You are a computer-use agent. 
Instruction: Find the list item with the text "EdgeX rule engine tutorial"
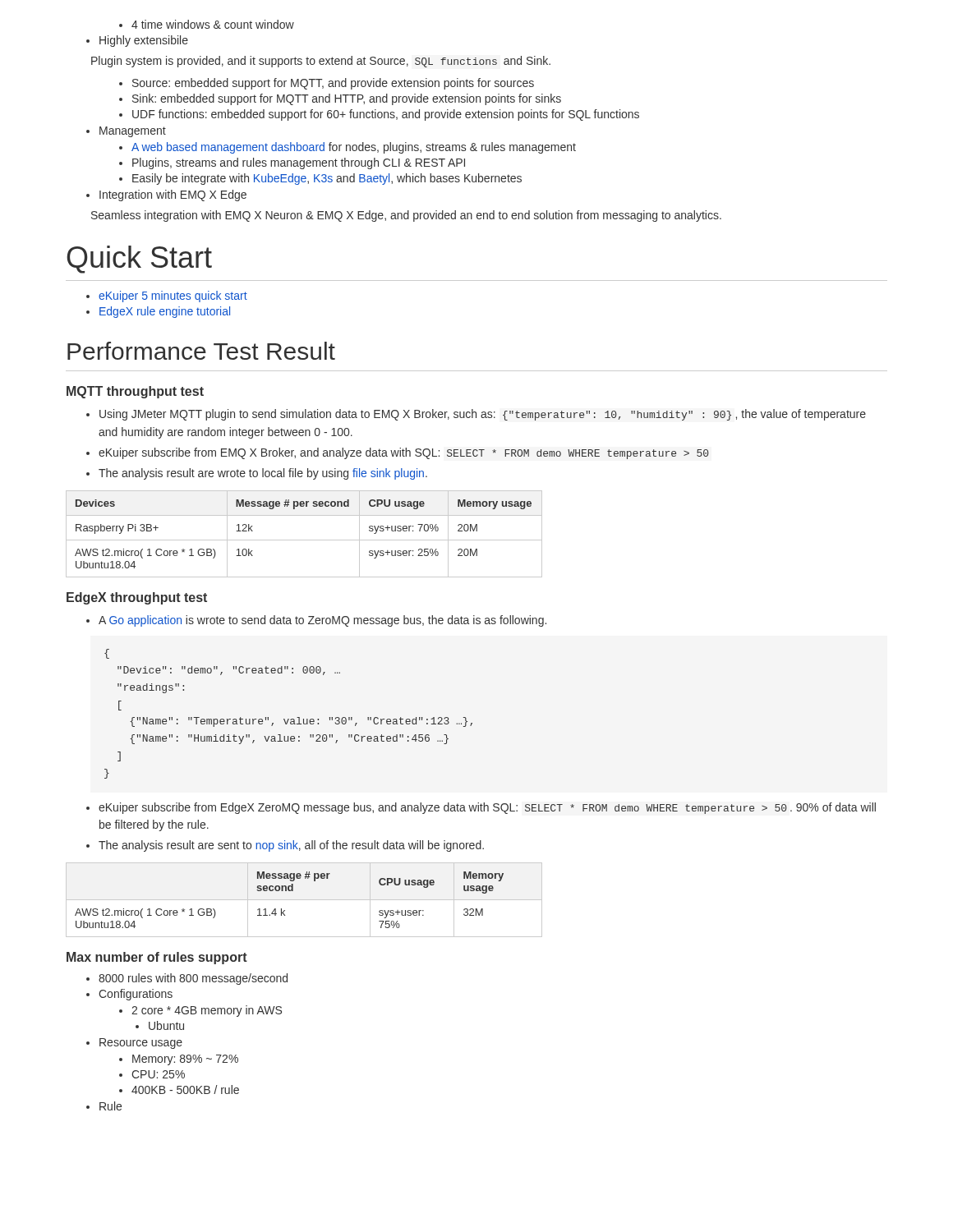tap(165, 311)
